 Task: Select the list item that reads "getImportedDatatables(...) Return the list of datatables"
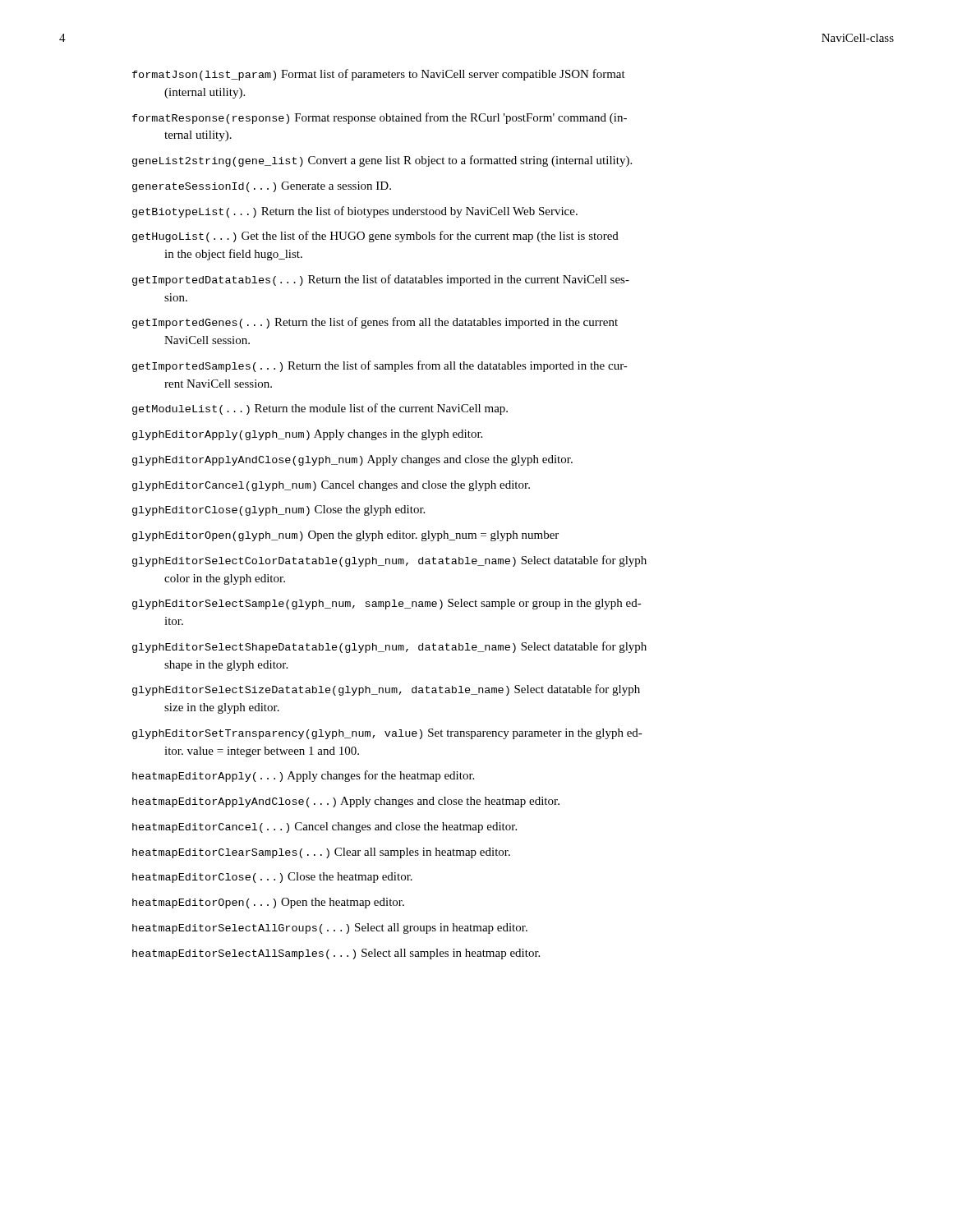pos(513,290)
